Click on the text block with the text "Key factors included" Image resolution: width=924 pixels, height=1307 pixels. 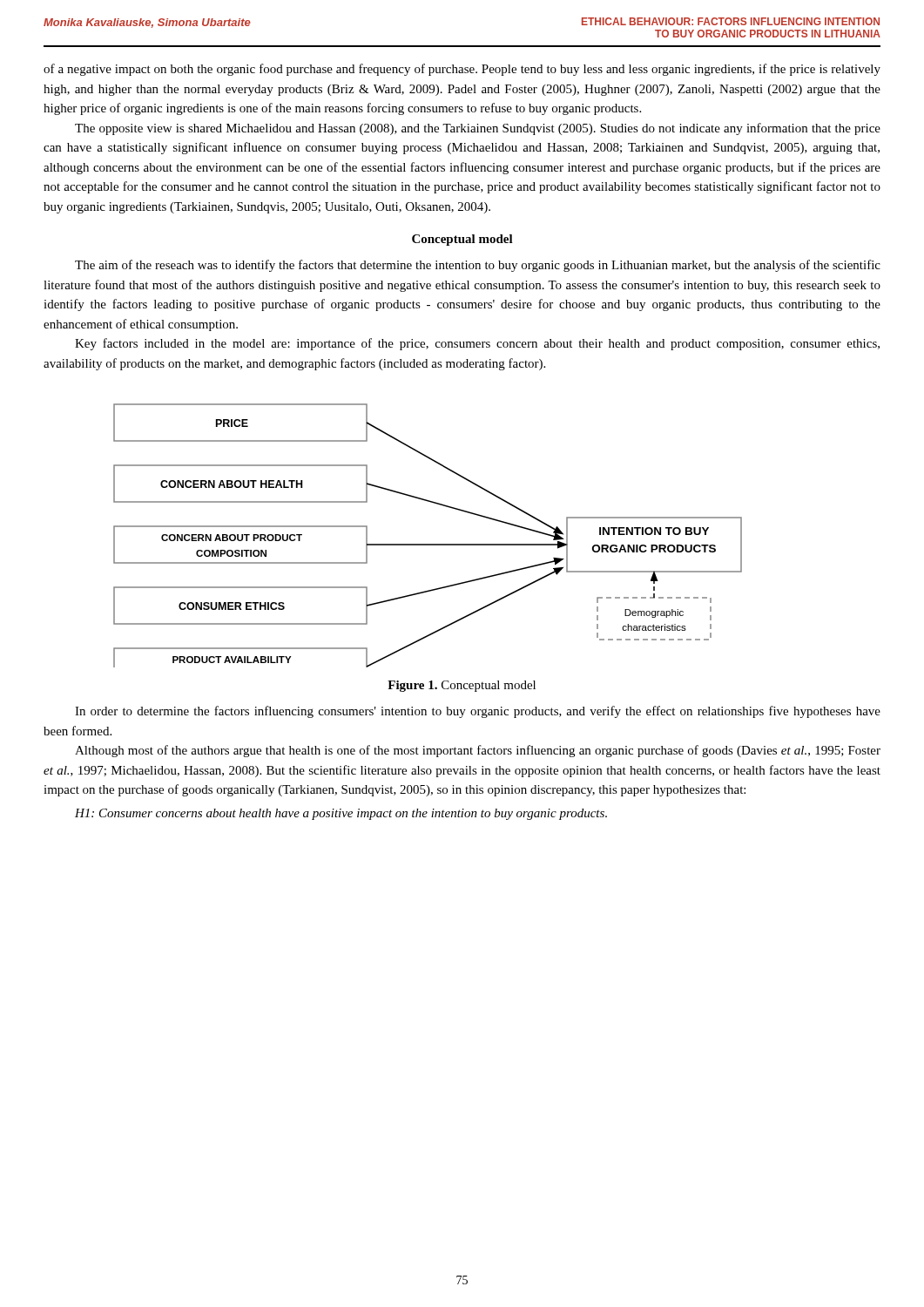pos(462,353)
